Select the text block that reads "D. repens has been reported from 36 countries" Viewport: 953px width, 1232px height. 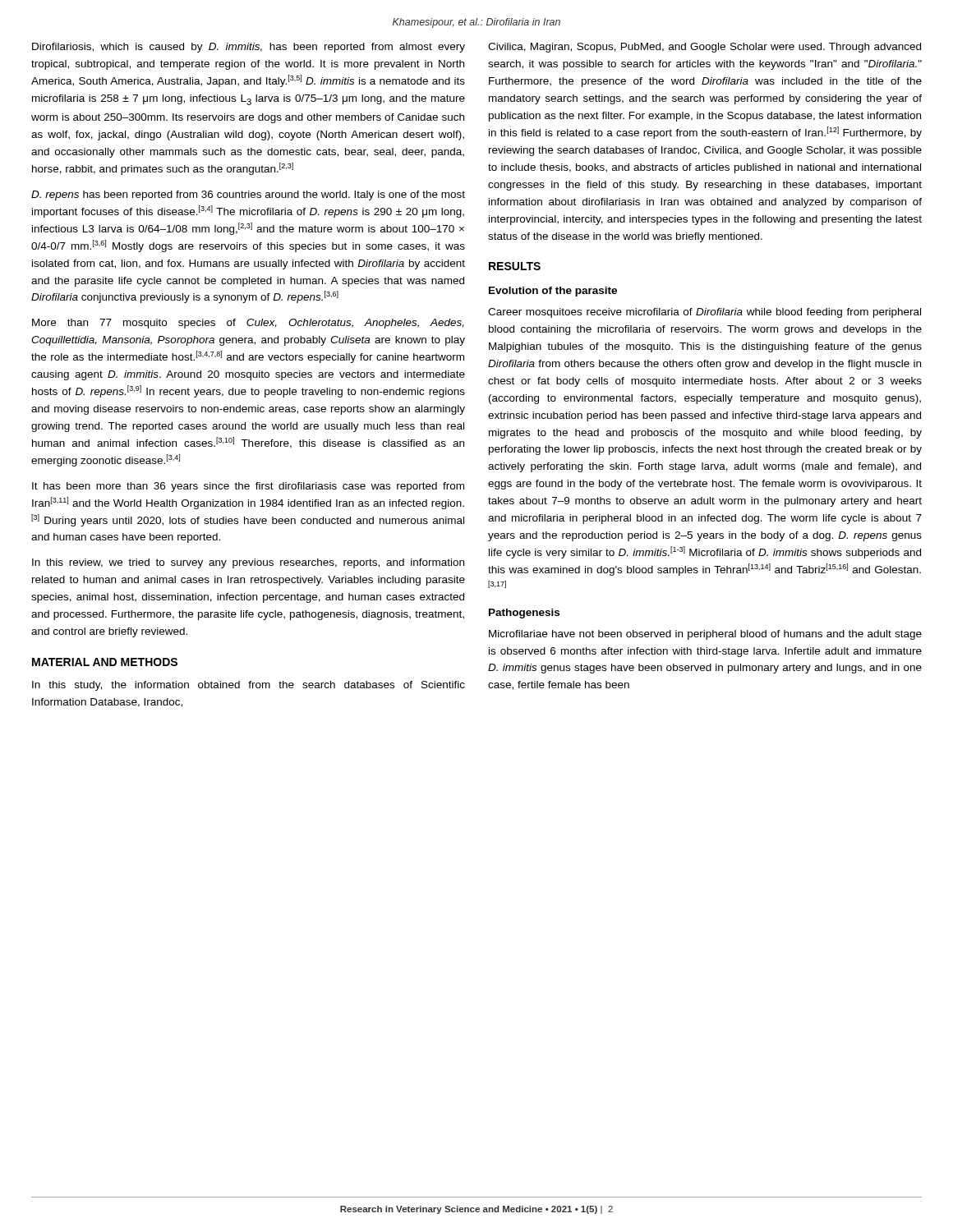click(x=248, y=247)
